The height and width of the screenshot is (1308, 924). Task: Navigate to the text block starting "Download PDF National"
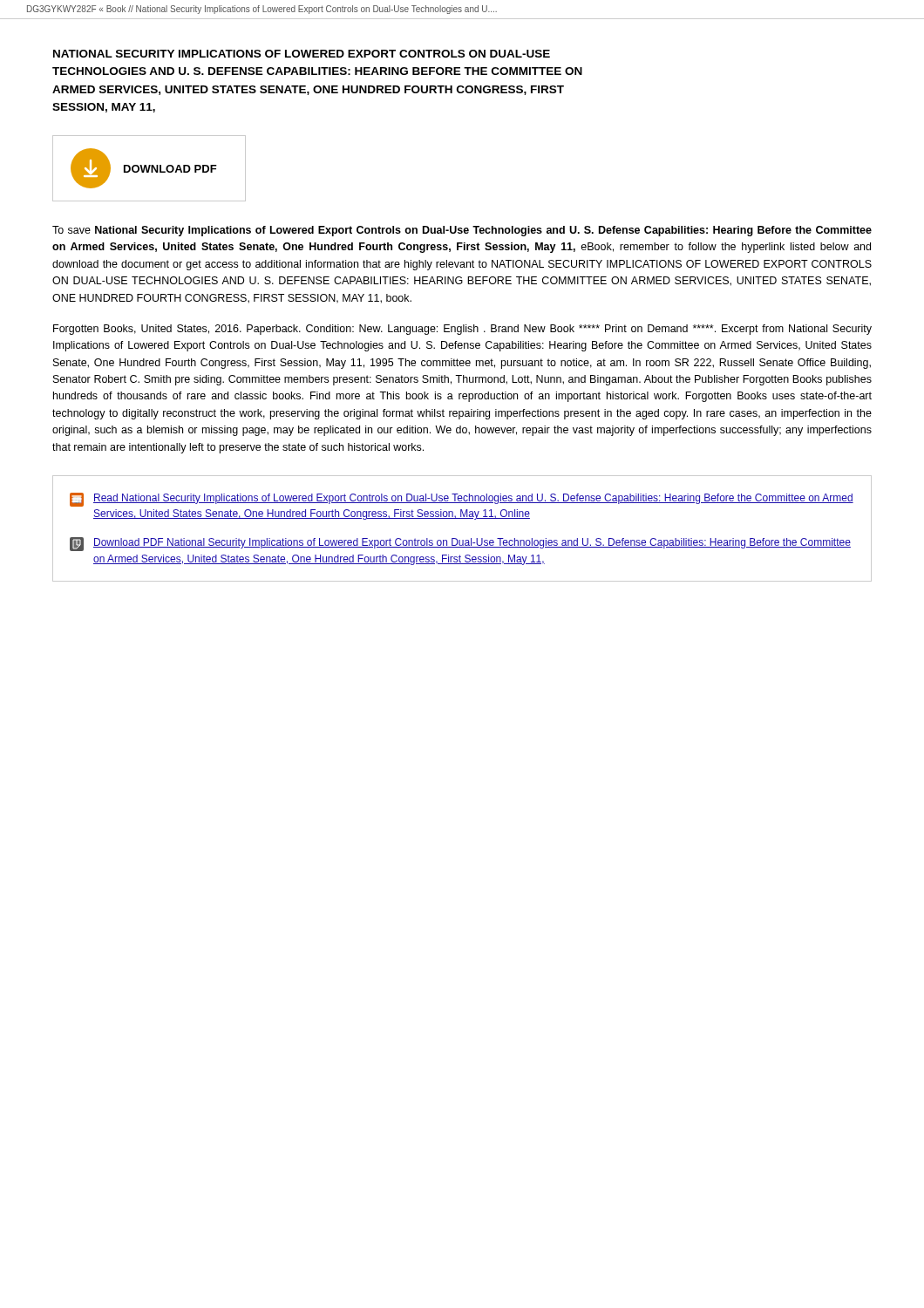(462, 551)
